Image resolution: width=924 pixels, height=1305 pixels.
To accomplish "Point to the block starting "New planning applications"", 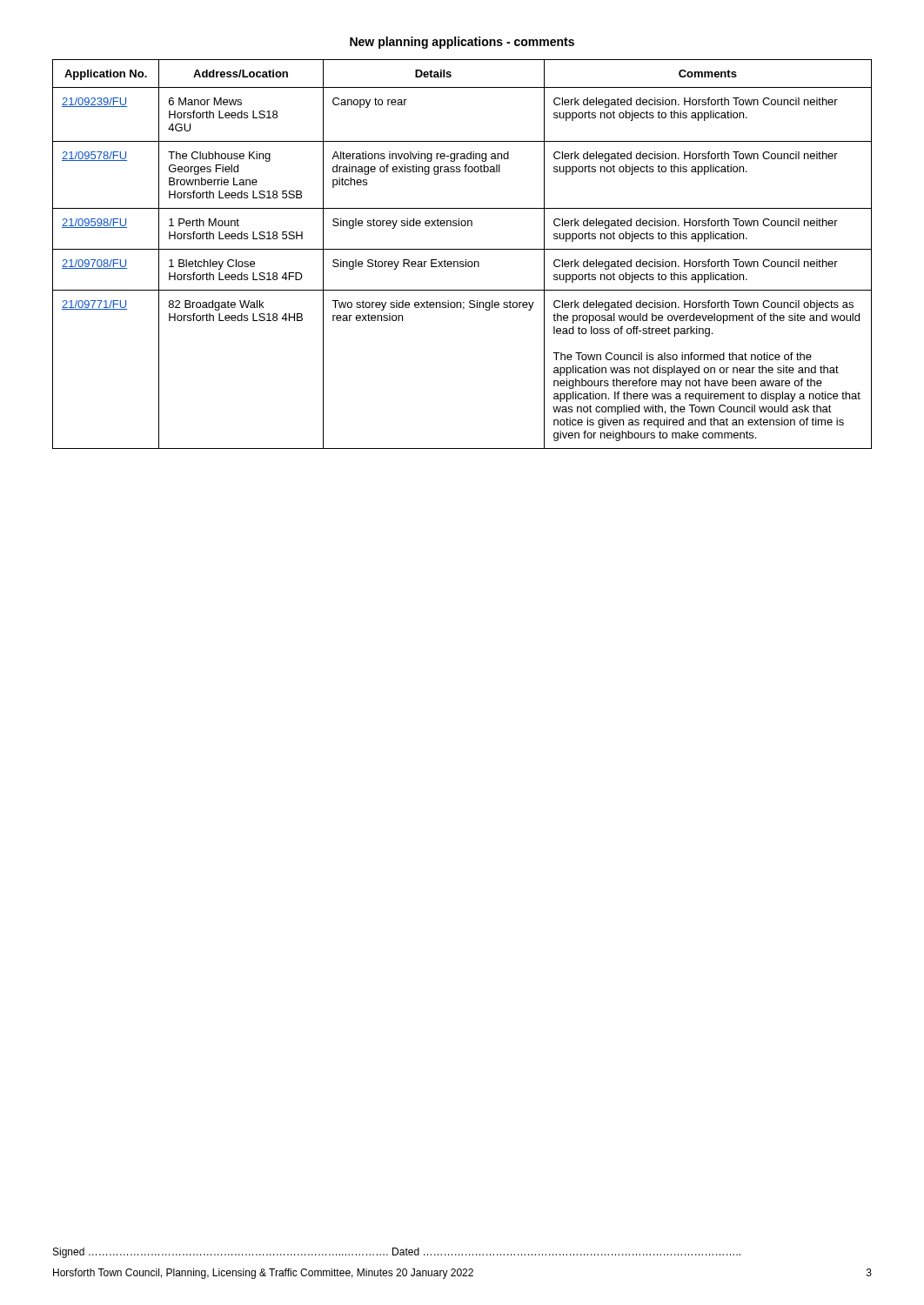I will 462,42.
